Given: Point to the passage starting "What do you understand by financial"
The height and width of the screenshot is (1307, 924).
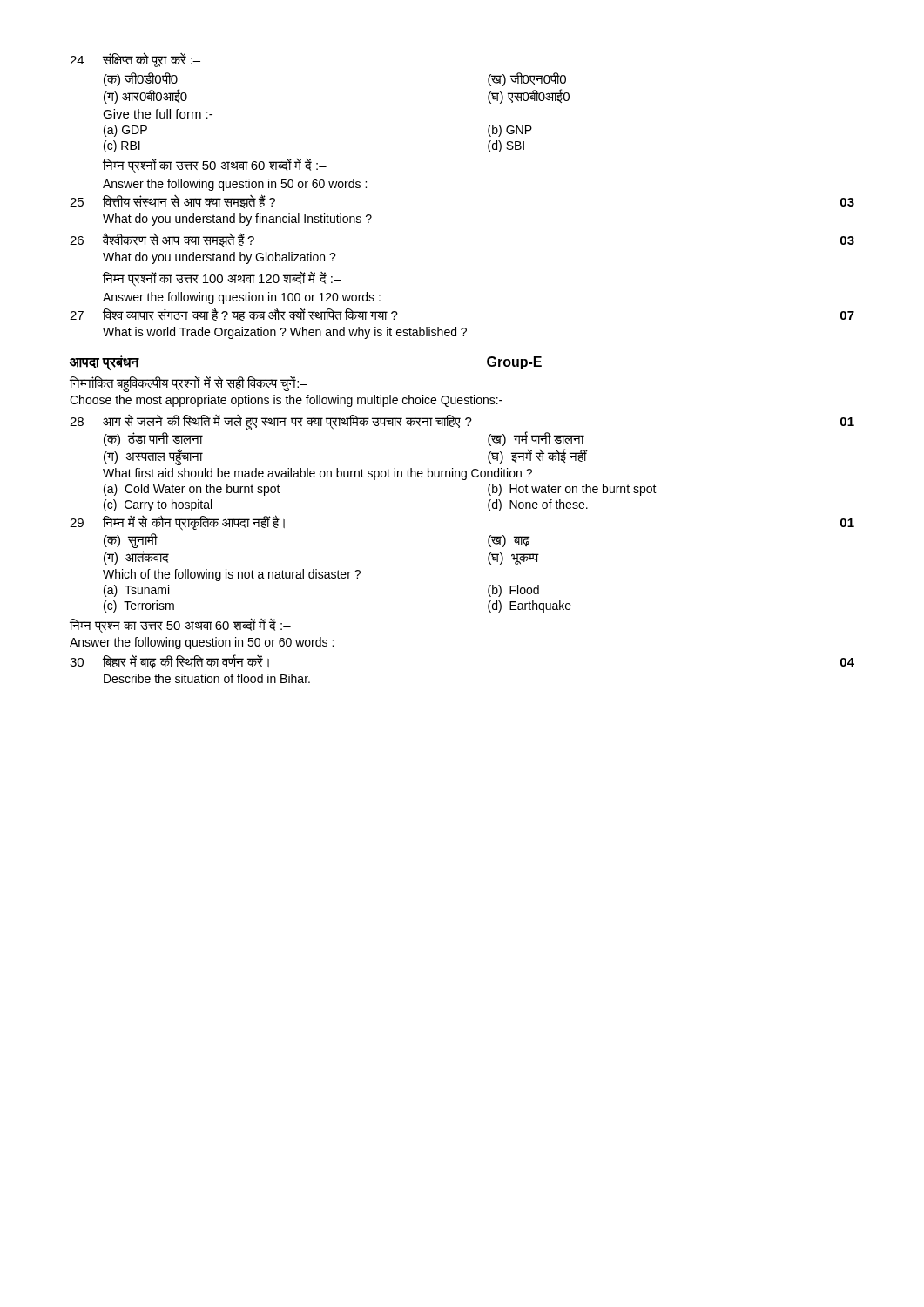Looking at the screenshot, I should pos(237,219).
